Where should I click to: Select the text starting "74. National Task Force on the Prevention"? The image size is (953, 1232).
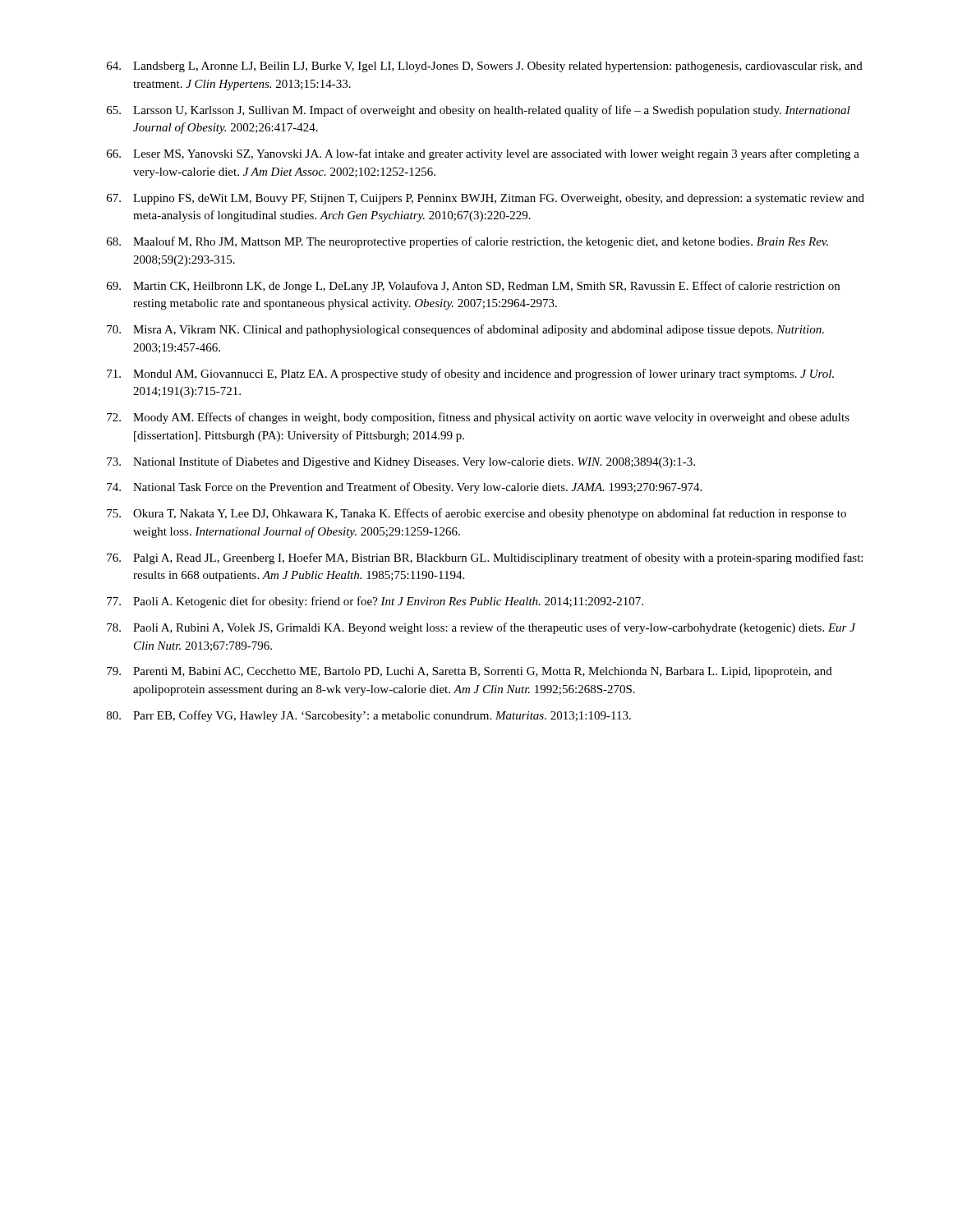tap(476, 488)
